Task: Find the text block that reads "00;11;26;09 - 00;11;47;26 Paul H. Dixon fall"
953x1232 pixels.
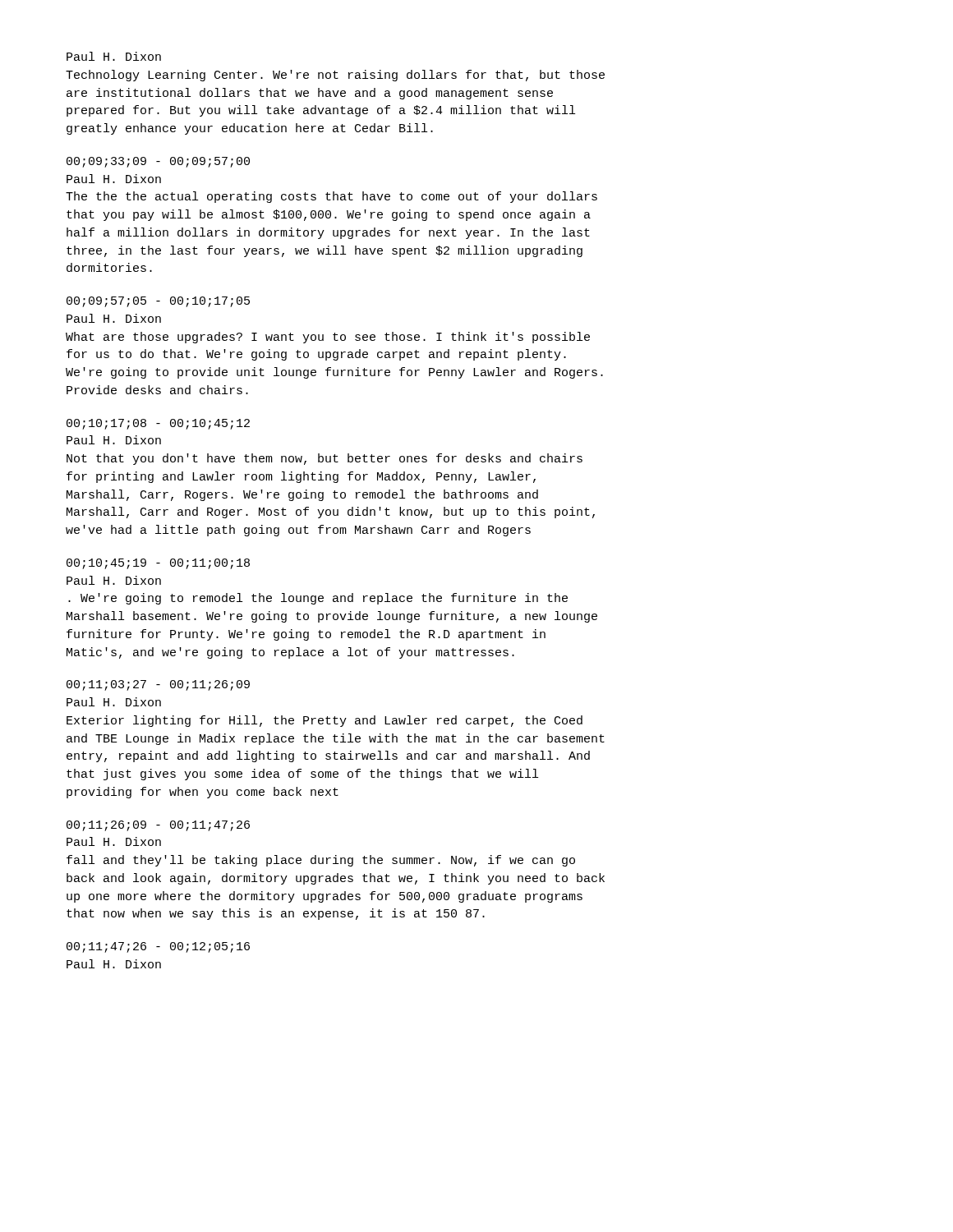Action: pyautogui.click(x=336, y=870)
